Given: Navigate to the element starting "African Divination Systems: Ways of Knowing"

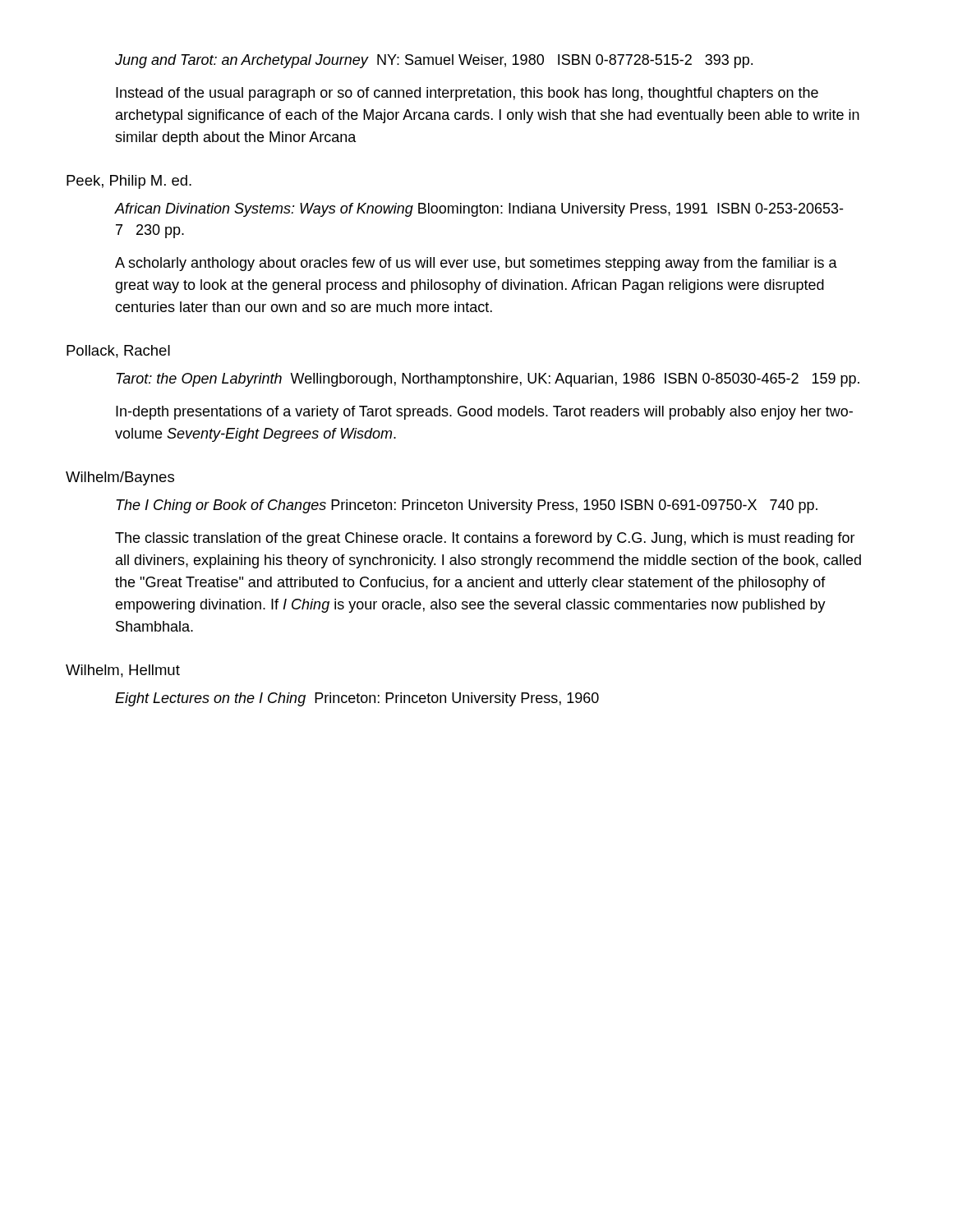Looking at the screenshot, I should (493, 219).
